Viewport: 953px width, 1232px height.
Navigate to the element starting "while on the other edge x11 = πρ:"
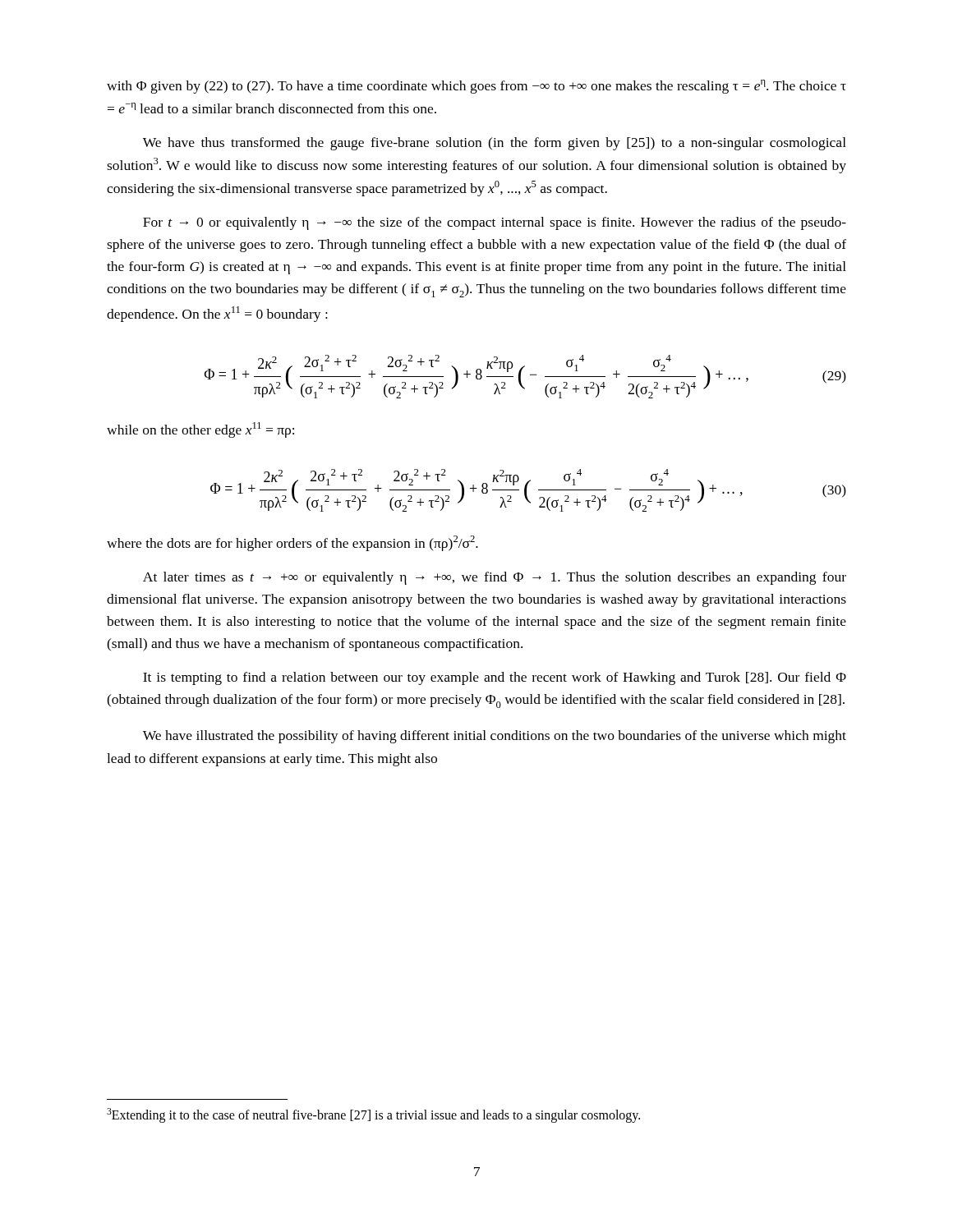[x=200, y=430]
